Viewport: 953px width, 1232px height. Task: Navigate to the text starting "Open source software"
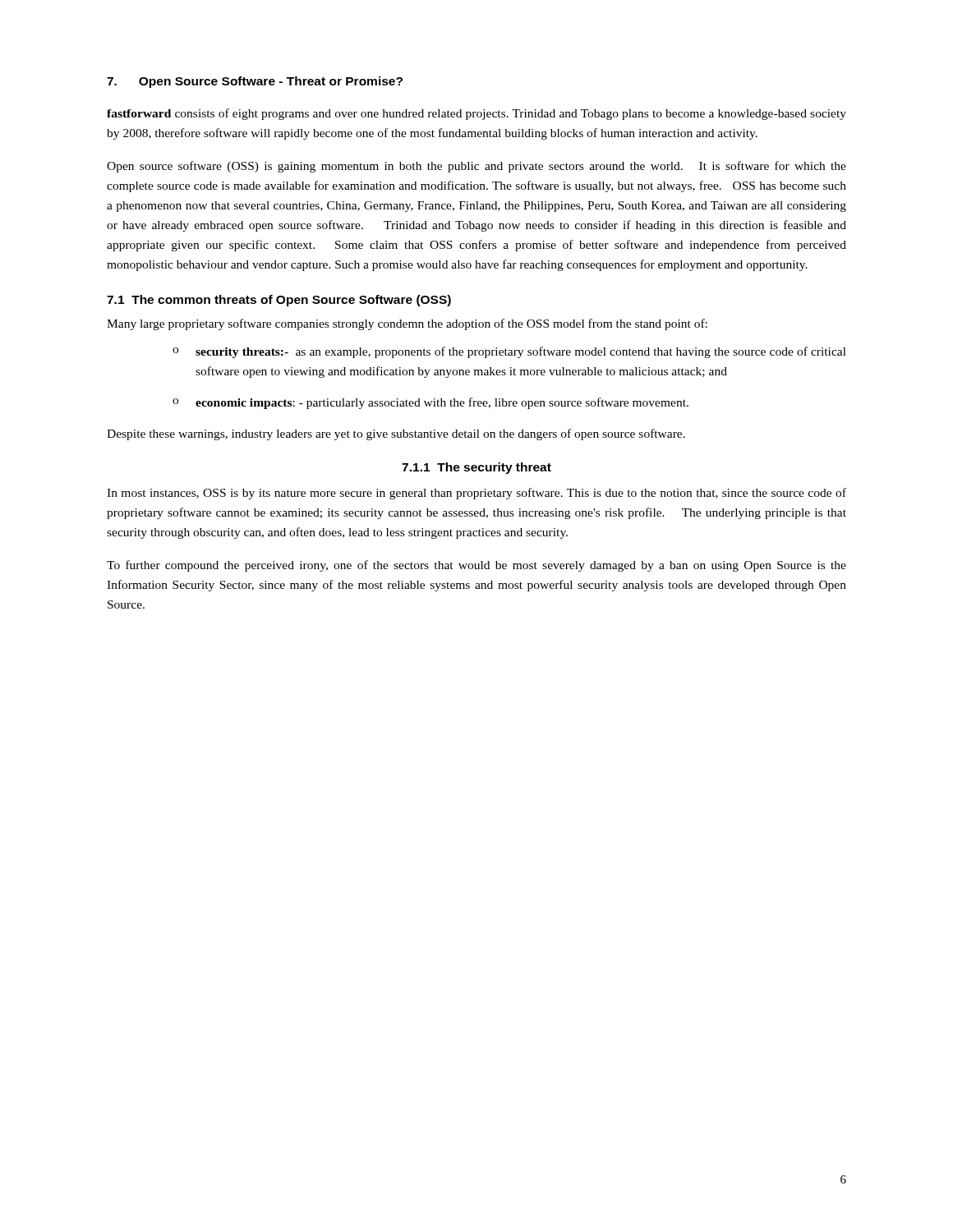(476, 215)
